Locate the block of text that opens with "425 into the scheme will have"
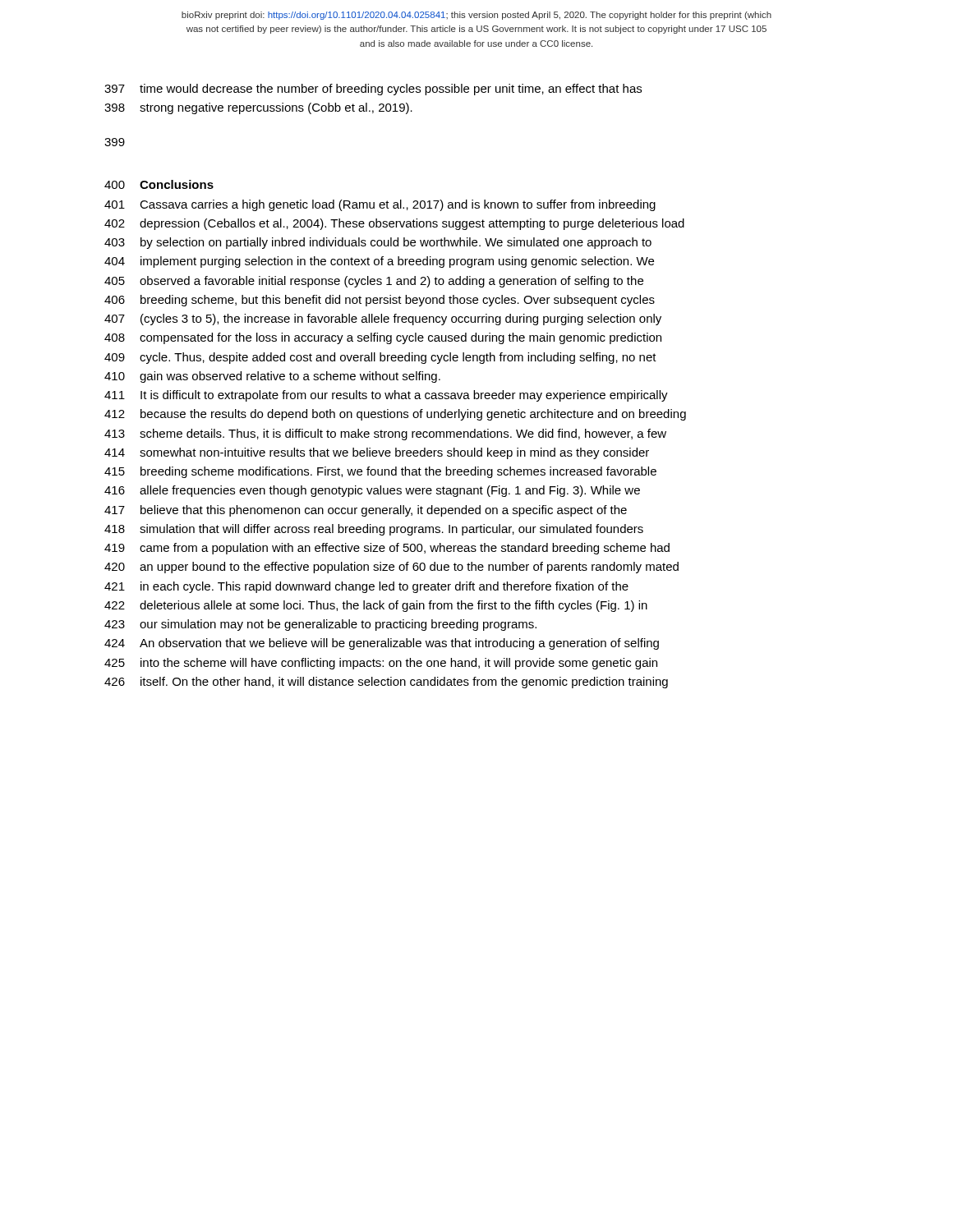 point(476,662)
